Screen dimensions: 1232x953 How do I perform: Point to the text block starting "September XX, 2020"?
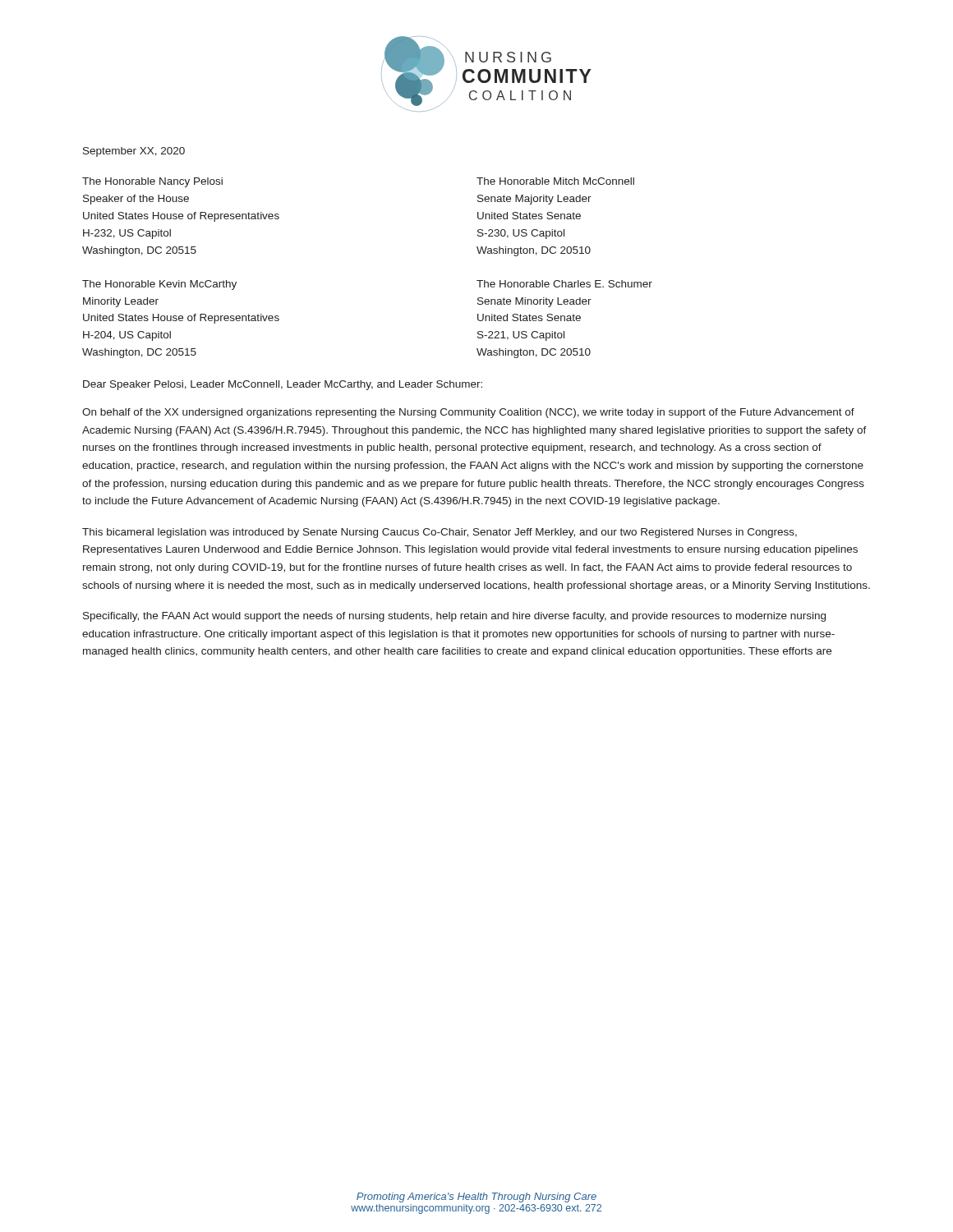(x=134, y=151)
